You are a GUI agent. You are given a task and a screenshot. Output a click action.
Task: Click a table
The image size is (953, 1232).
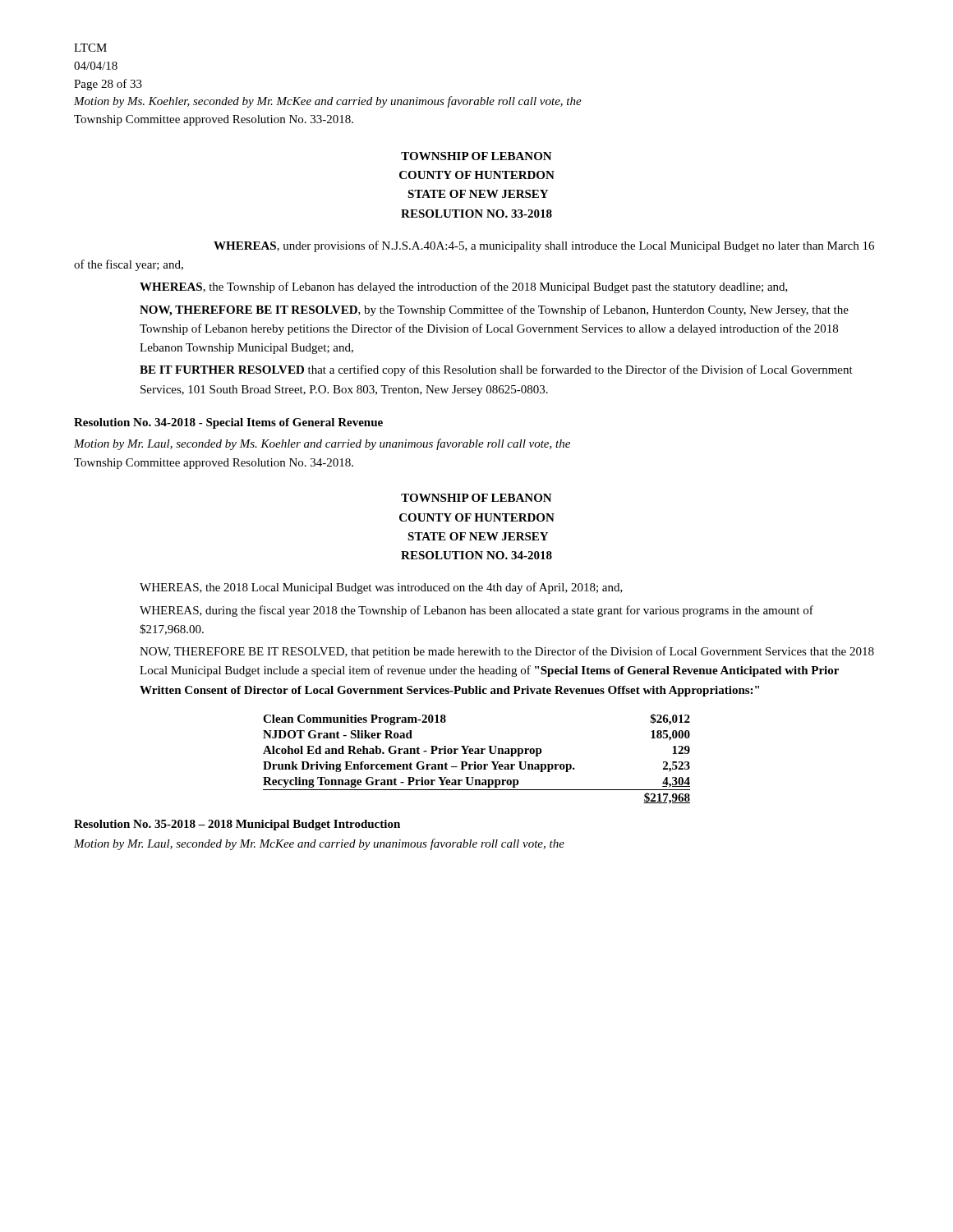(x=476, y=758)
